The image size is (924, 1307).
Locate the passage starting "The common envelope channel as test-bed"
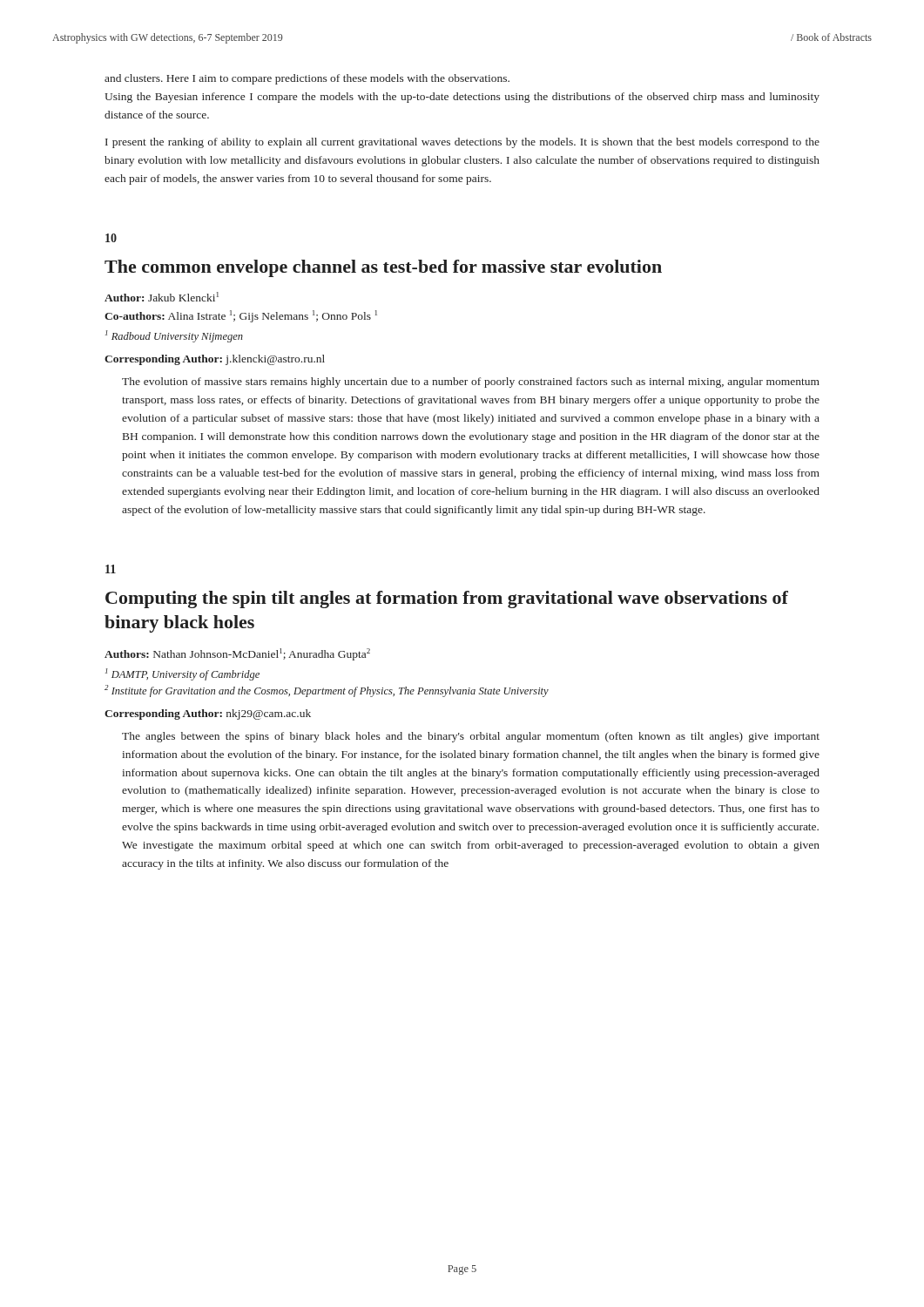pyautogui.click(x=383, y=266)
